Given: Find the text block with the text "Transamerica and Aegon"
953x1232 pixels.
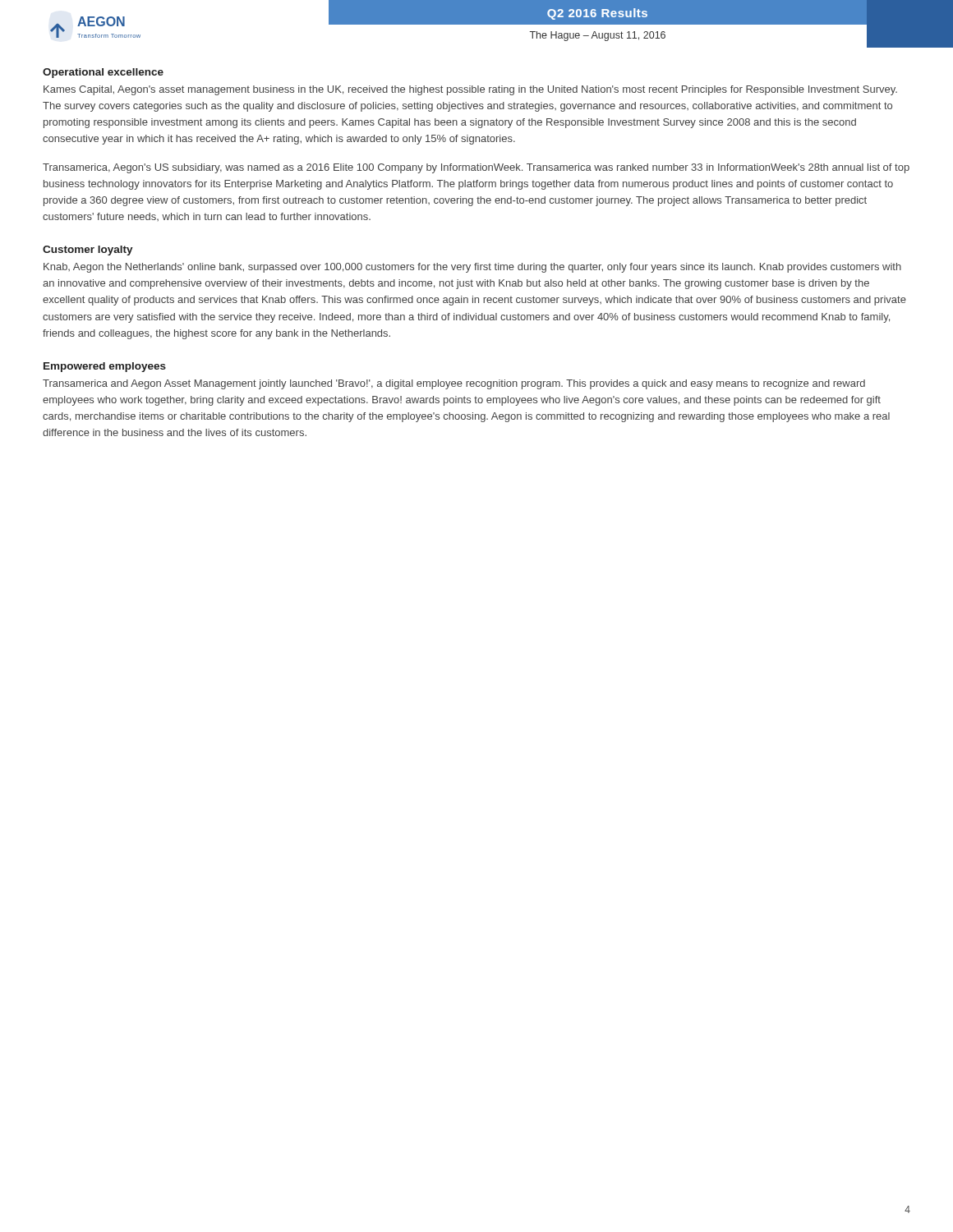Looking at the screenshot, I should point(466,408).
